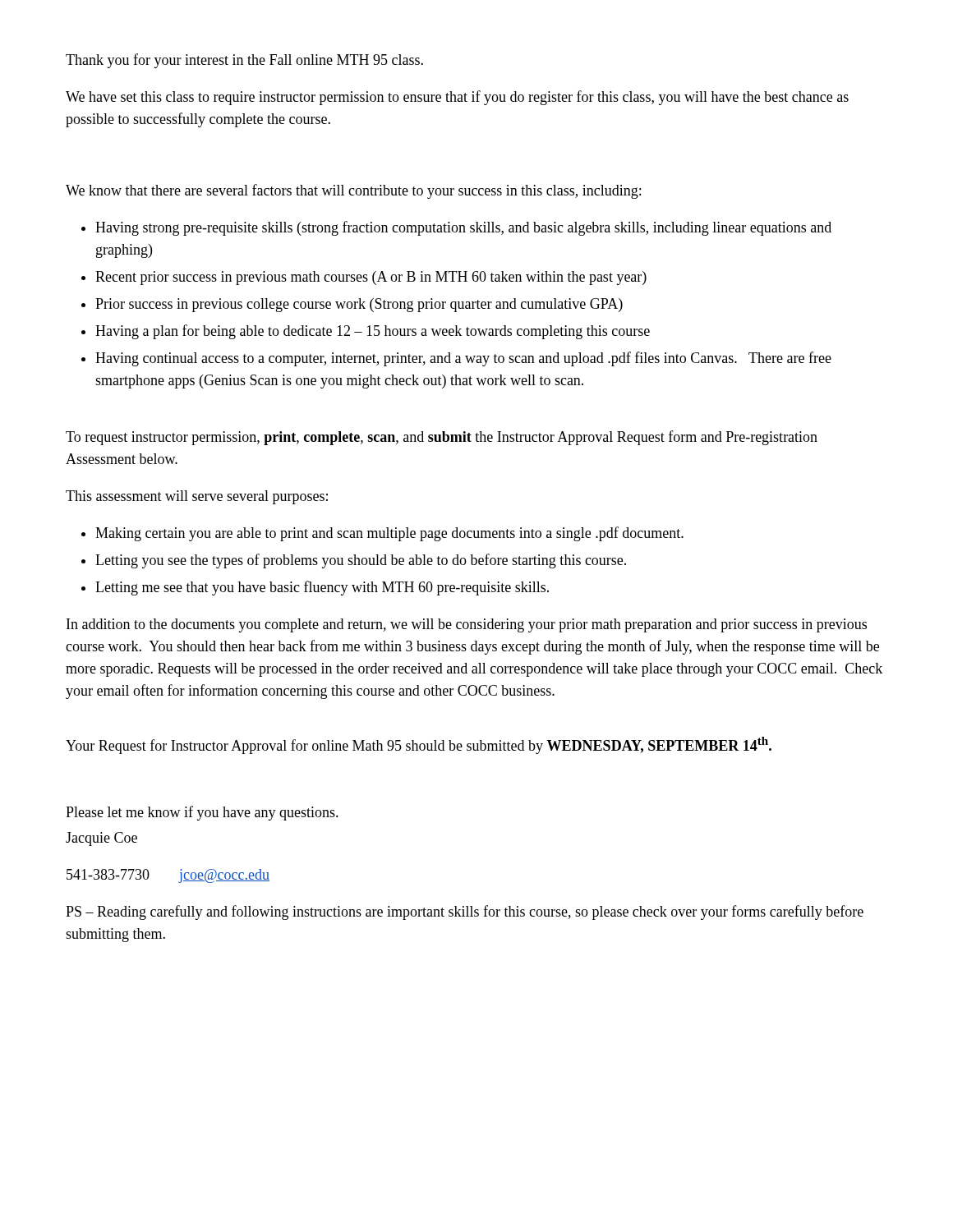Select the passage starting "Making certain you are"
Screen dimensions: 1232x953
coord(390,533)
